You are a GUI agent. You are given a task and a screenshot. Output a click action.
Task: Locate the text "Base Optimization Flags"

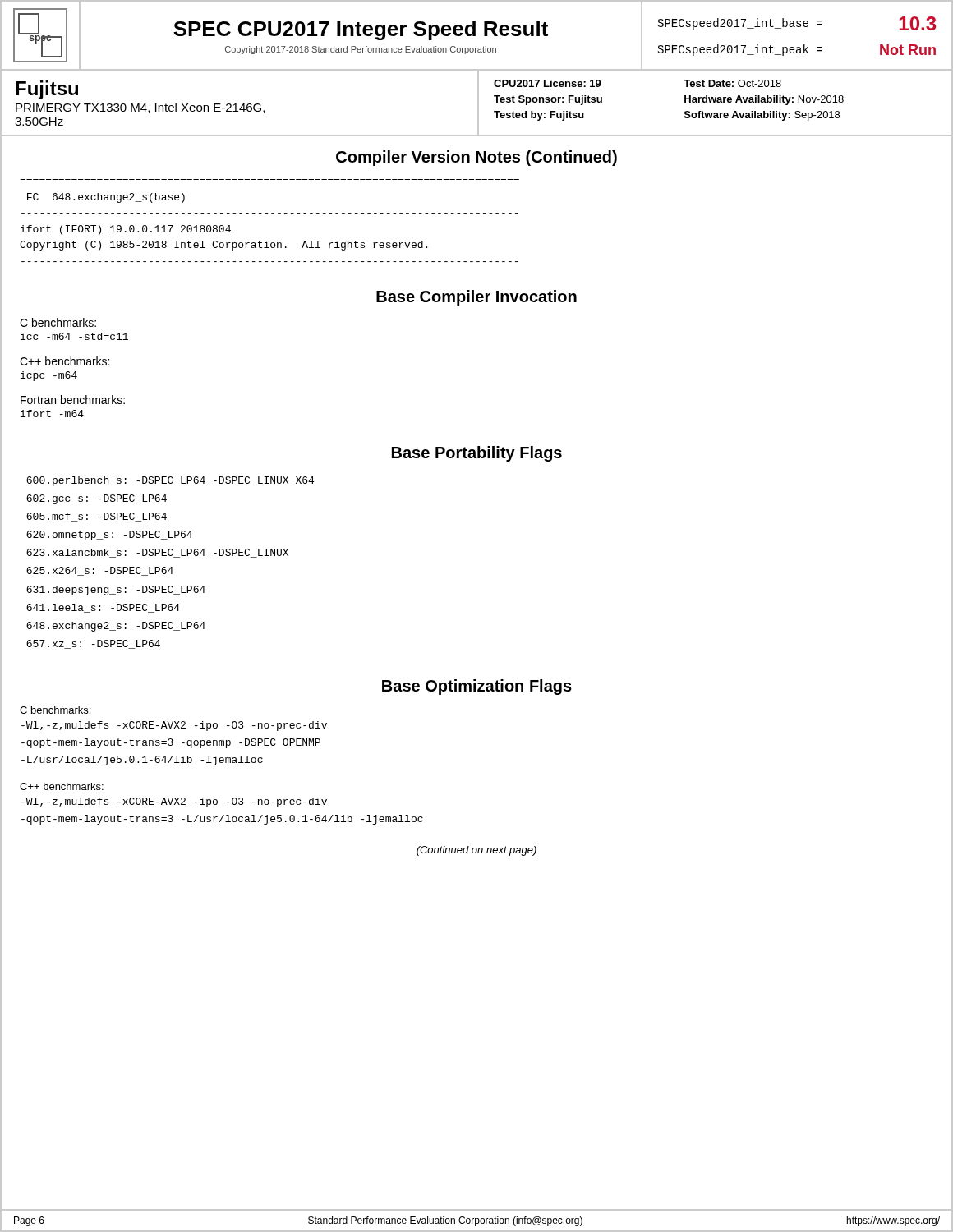click(x=476, y=686)
